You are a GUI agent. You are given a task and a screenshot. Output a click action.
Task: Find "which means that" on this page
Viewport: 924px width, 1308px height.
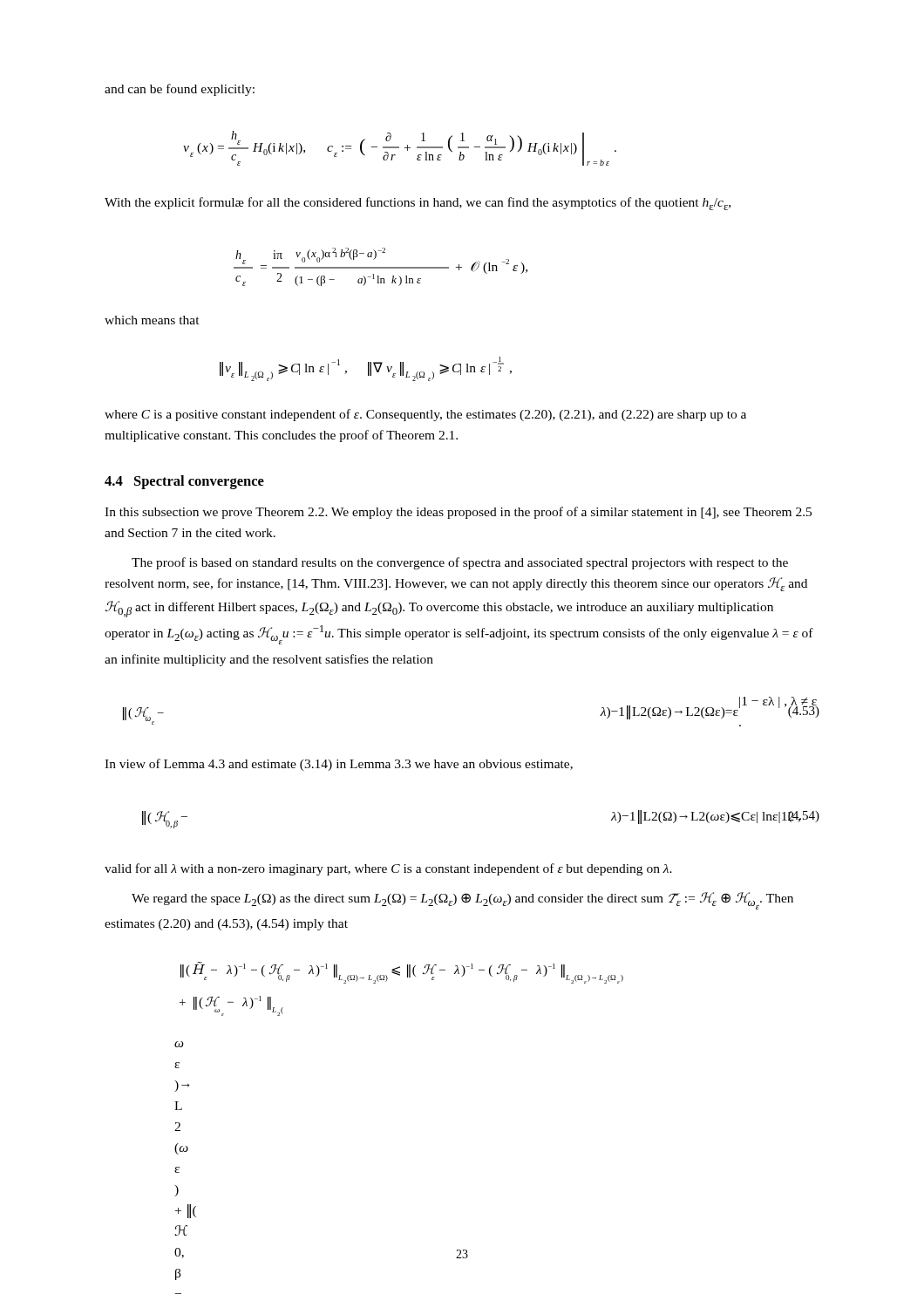tap(152, 320)
